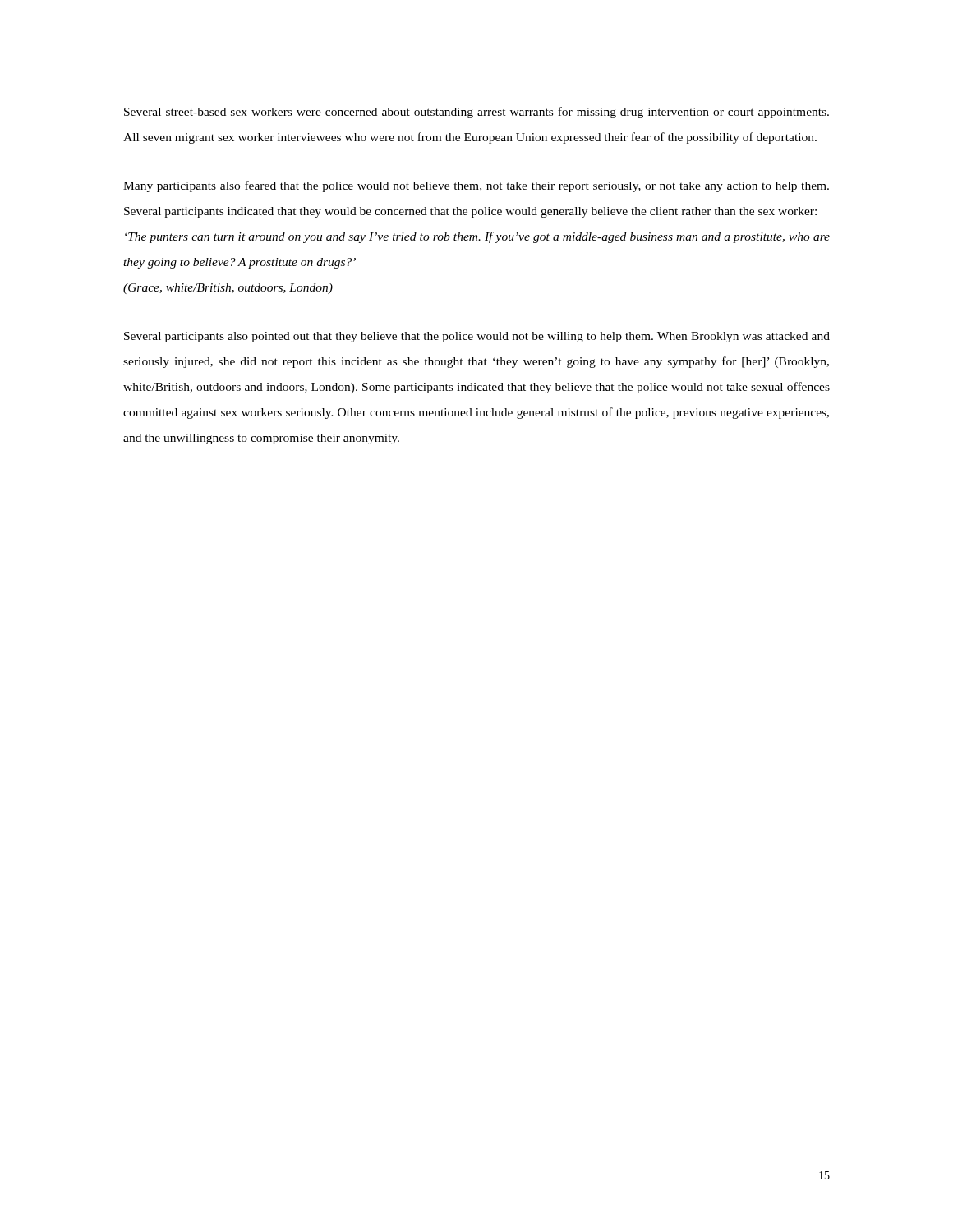Screen dimensions: 1232x953
Task: Locate the region starting "Several participants also pointed out that"
Action: click(x=476, y=386)
